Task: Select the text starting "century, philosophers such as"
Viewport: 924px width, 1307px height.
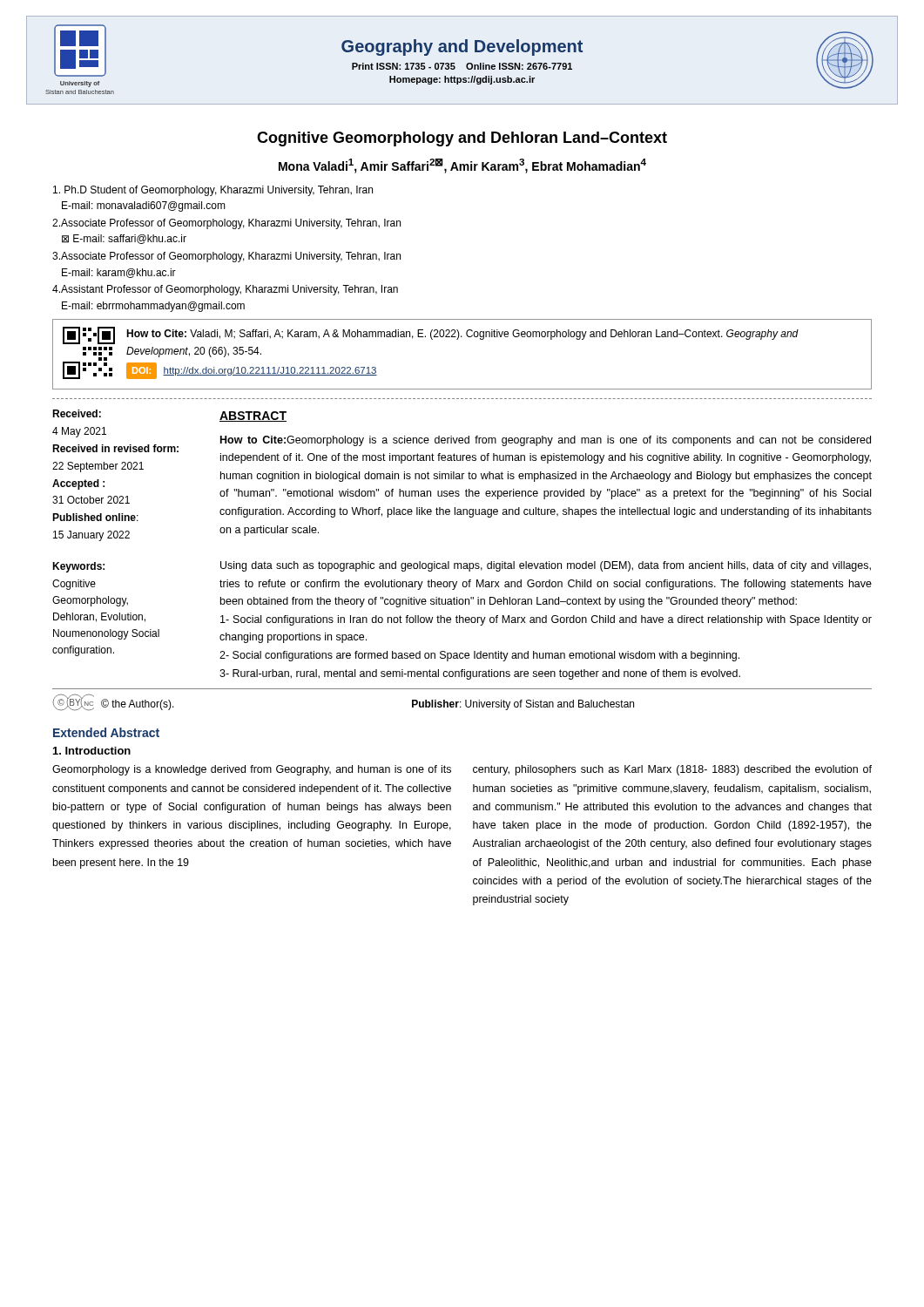Action: coord(672,834)
